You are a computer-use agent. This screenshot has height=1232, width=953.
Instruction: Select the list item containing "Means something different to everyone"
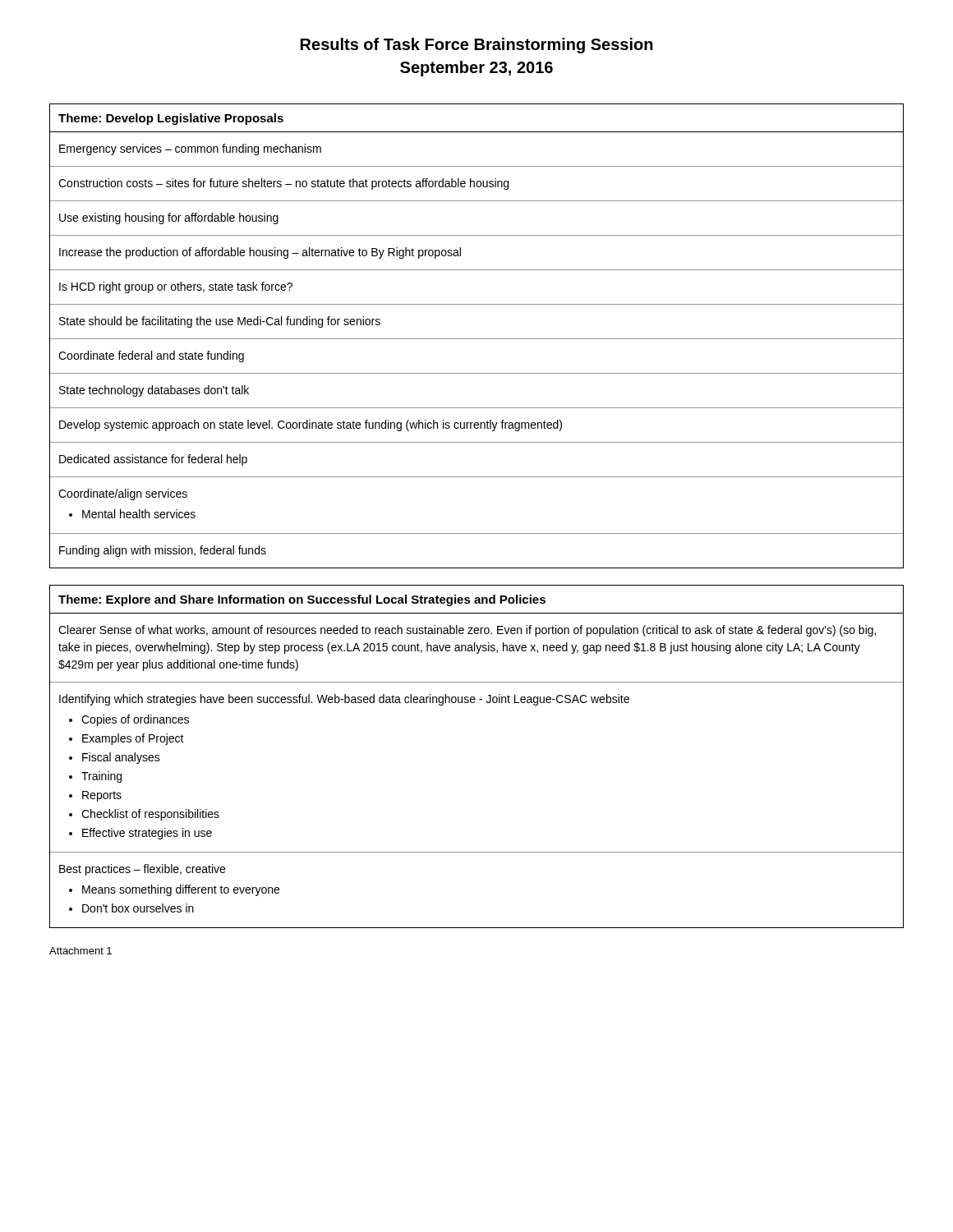(181, 890)
